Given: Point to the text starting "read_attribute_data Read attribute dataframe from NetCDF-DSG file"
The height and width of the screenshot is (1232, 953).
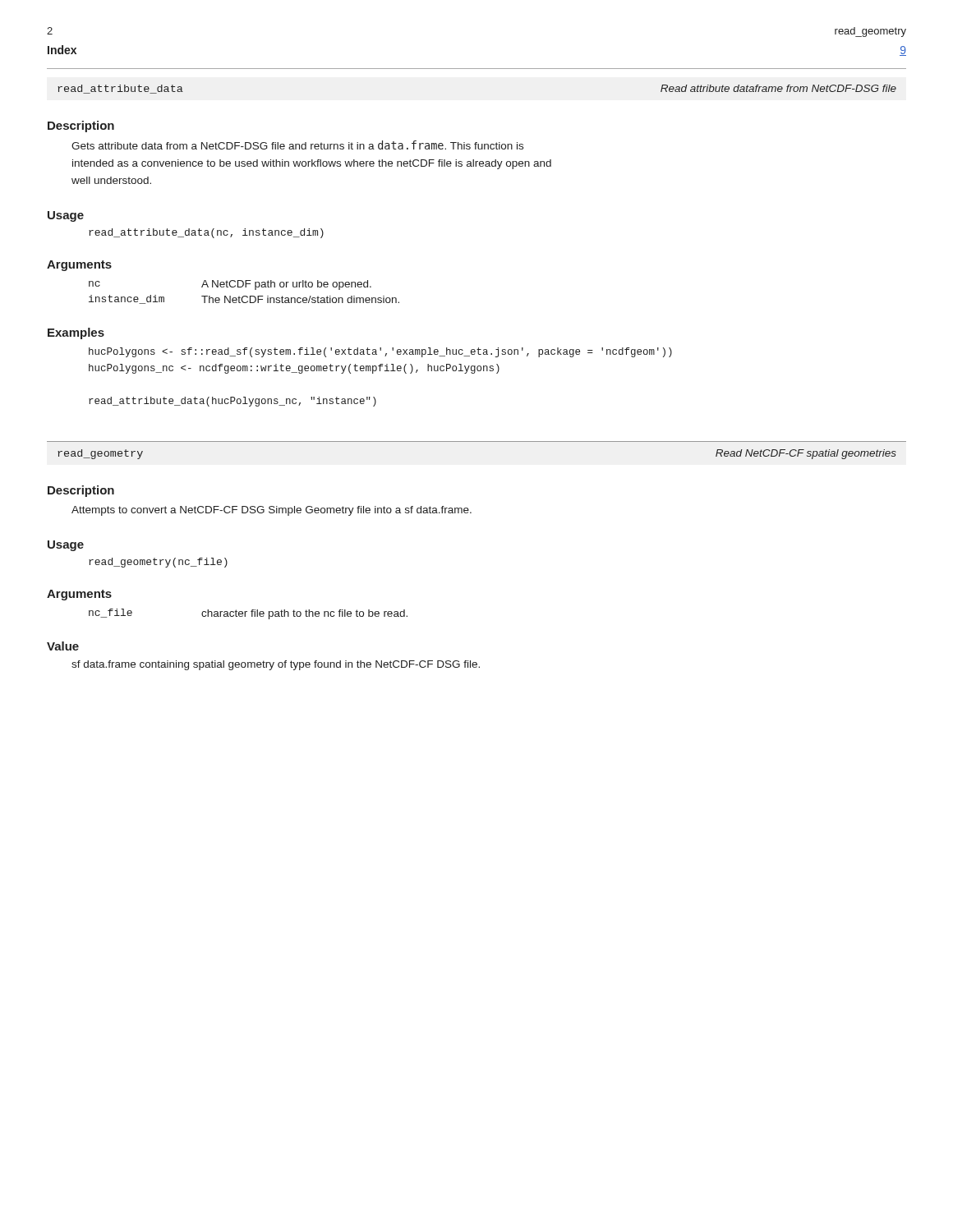Looking at the screenshot, I should click(x=120, y=89).
